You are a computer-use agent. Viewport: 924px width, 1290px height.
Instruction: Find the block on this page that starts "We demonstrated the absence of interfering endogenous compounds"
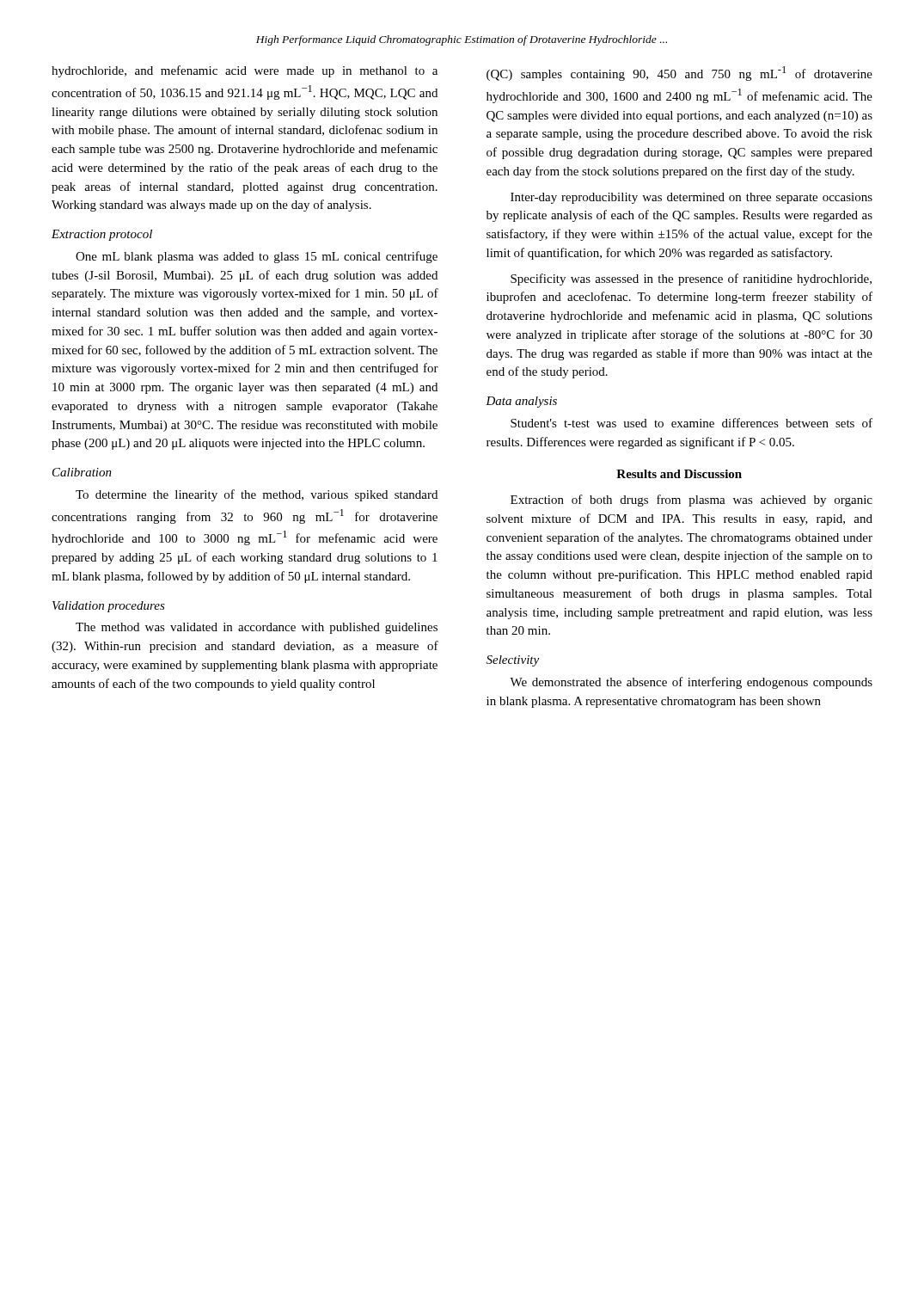click(679, 692)
